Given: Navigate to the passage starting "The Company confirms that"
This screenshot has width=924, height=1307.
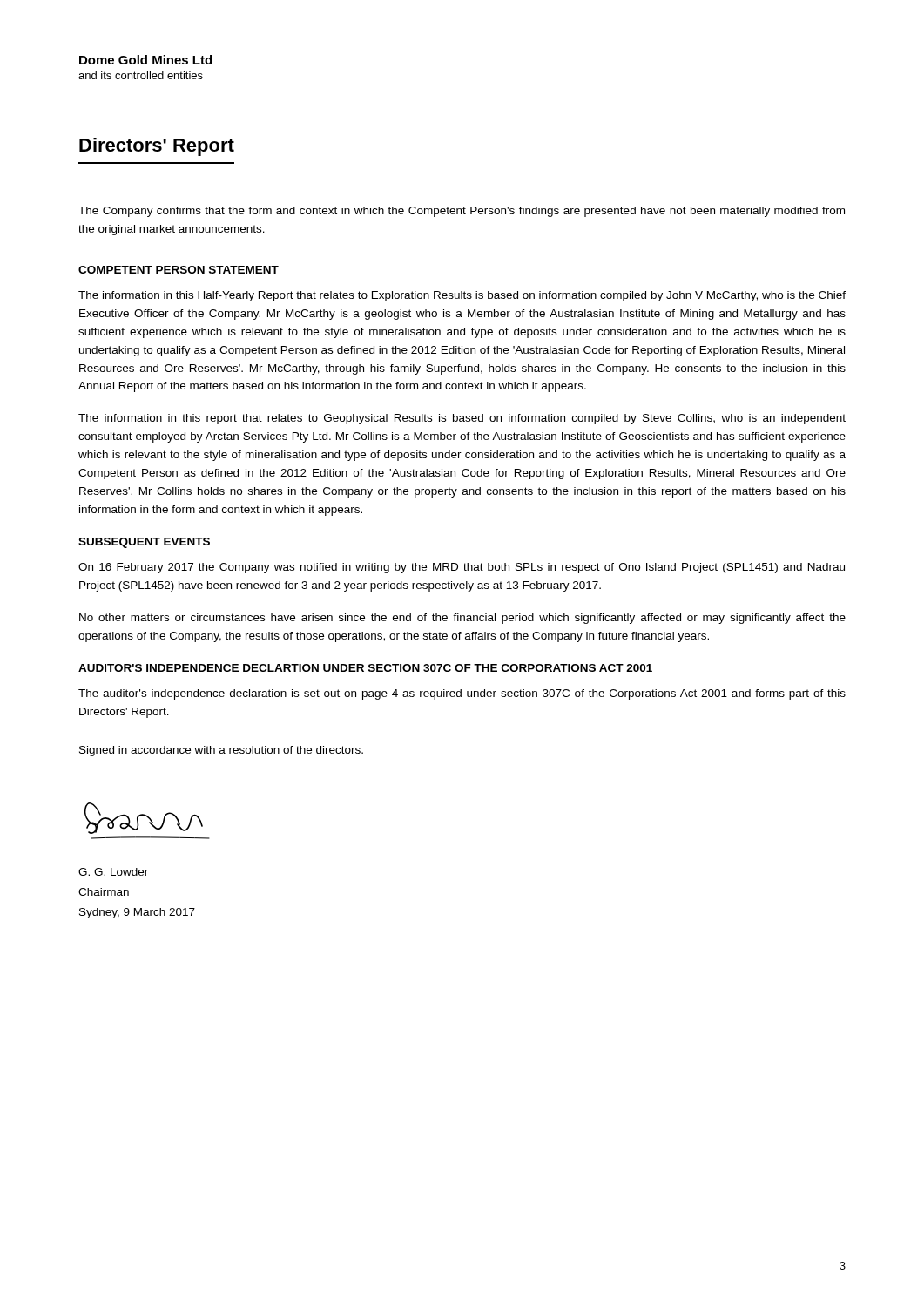Looking at the screenshot, I should pyautogui.click(x=462, y=220).
